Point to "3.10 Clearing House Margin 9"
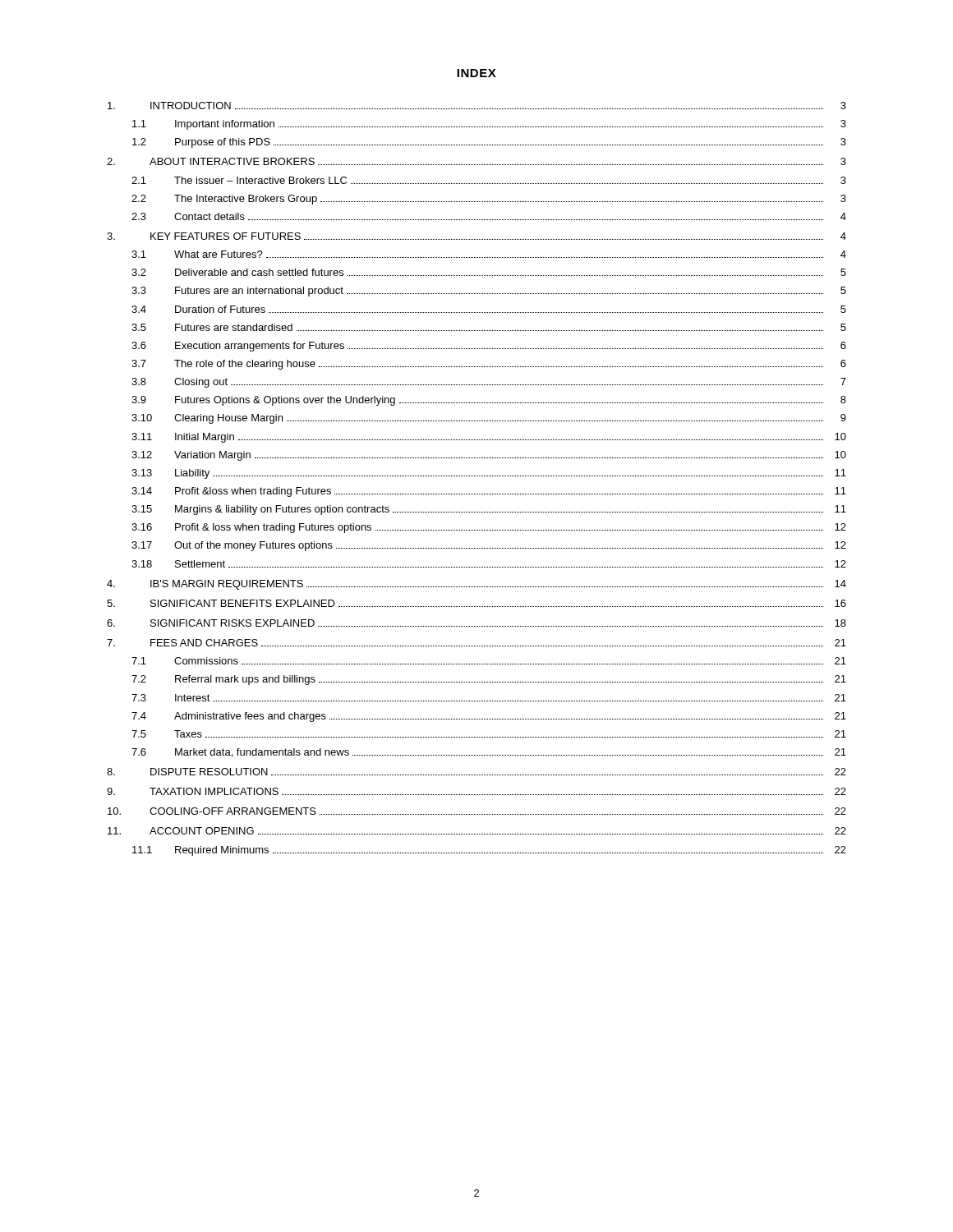The height and width of the screenshot is (1232, 953). [x=476, y=418]
